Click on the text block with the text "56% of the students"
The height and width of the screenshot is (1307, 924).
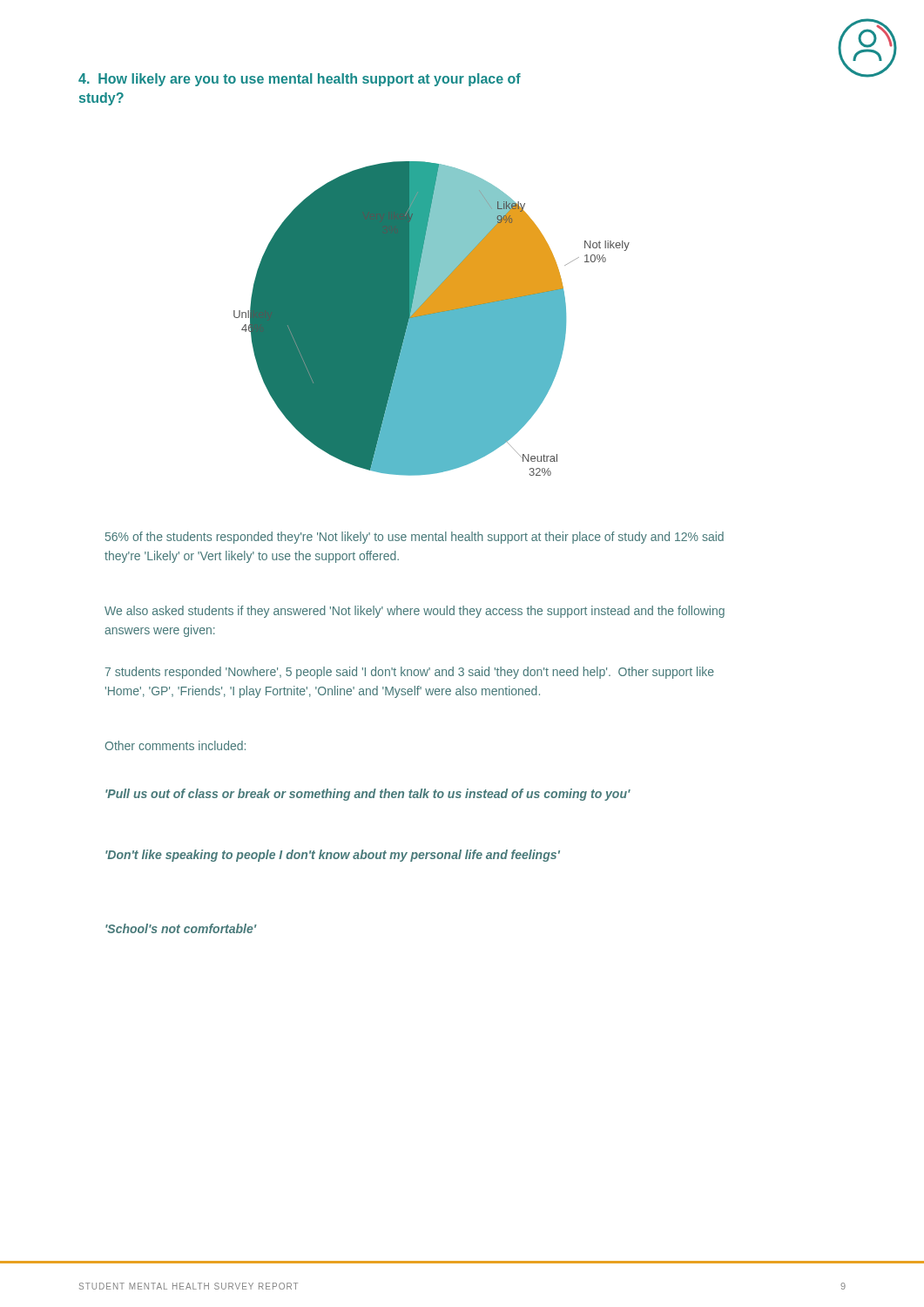(414, 546)
